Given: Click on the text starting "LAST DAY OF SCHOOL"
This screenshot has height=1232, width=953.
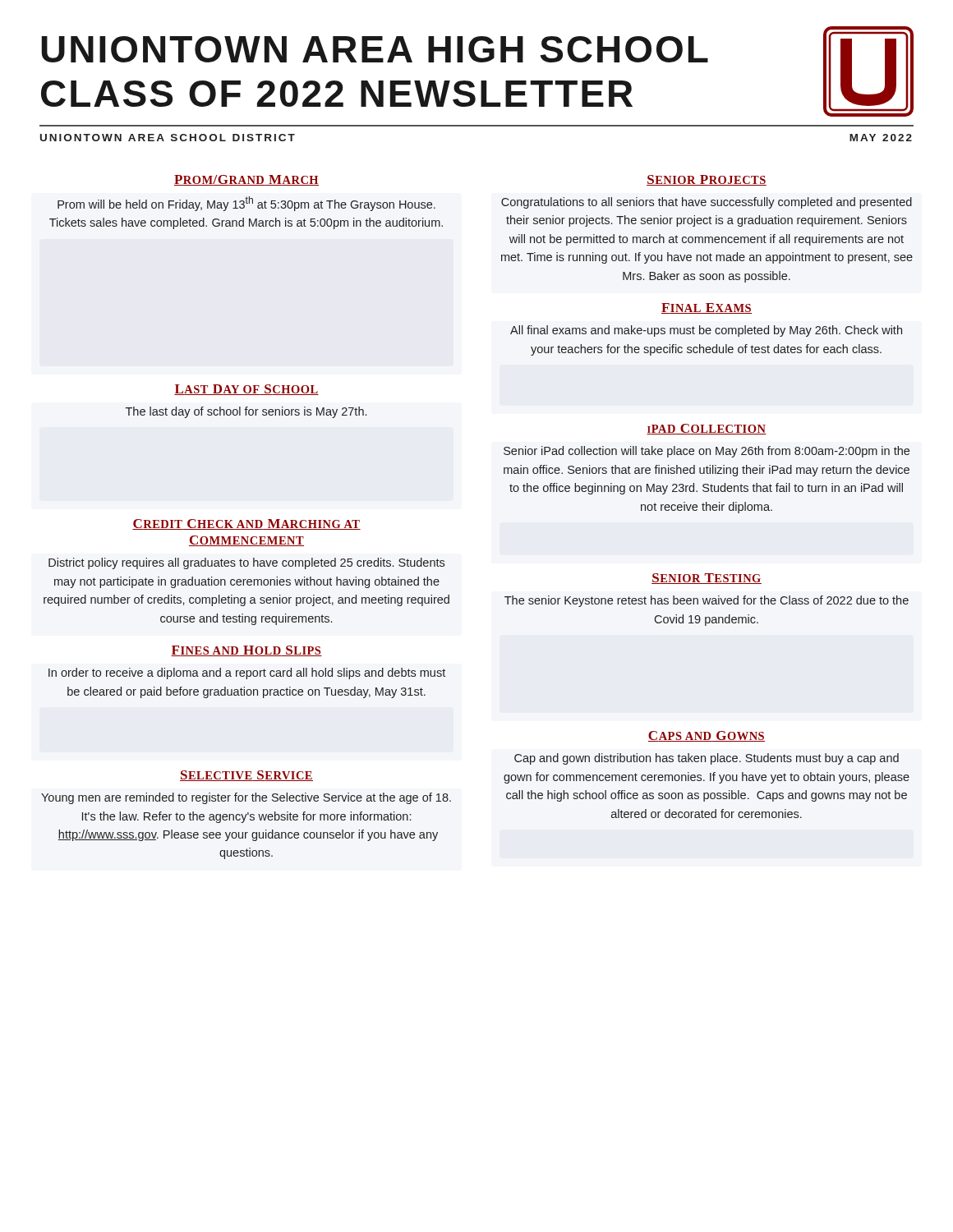Looking at the screenshot, I should [x=246, y=389].
